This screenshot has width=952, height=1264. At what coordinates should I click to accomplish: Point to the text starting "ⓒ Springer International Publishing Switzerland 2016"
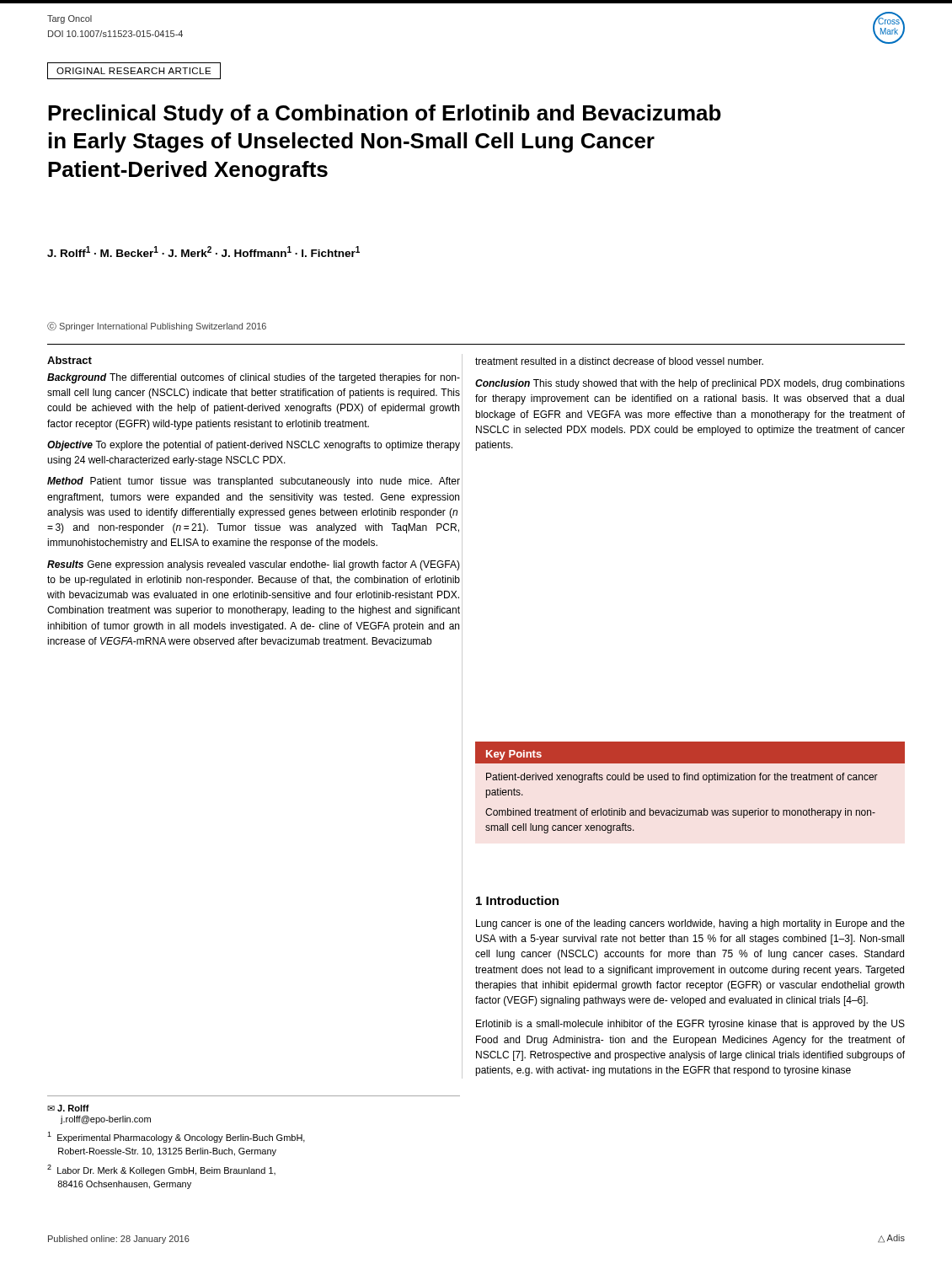tap(157, 326)
